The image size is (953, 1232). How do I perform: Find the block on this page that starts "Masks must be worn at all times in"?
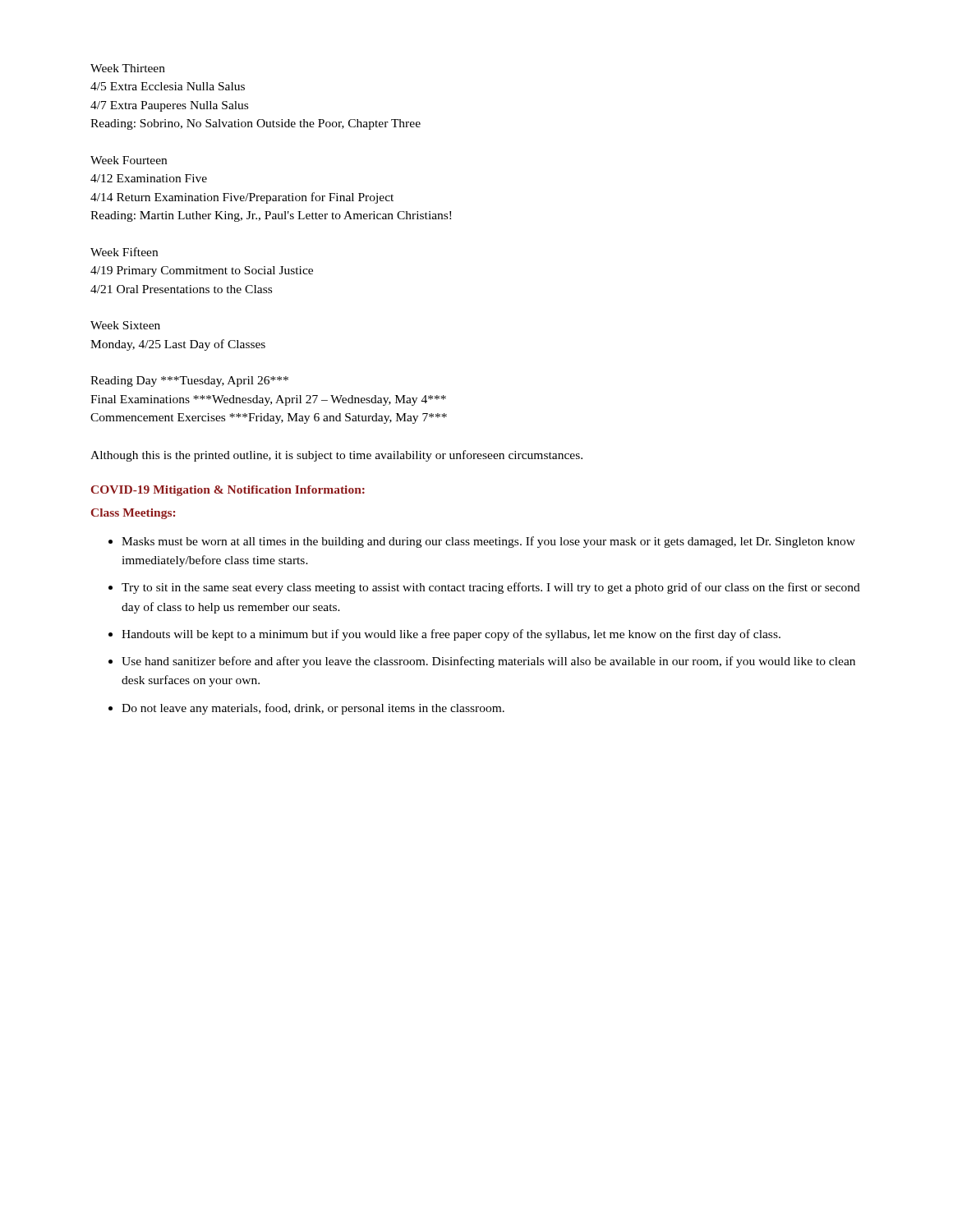point(488,550)
